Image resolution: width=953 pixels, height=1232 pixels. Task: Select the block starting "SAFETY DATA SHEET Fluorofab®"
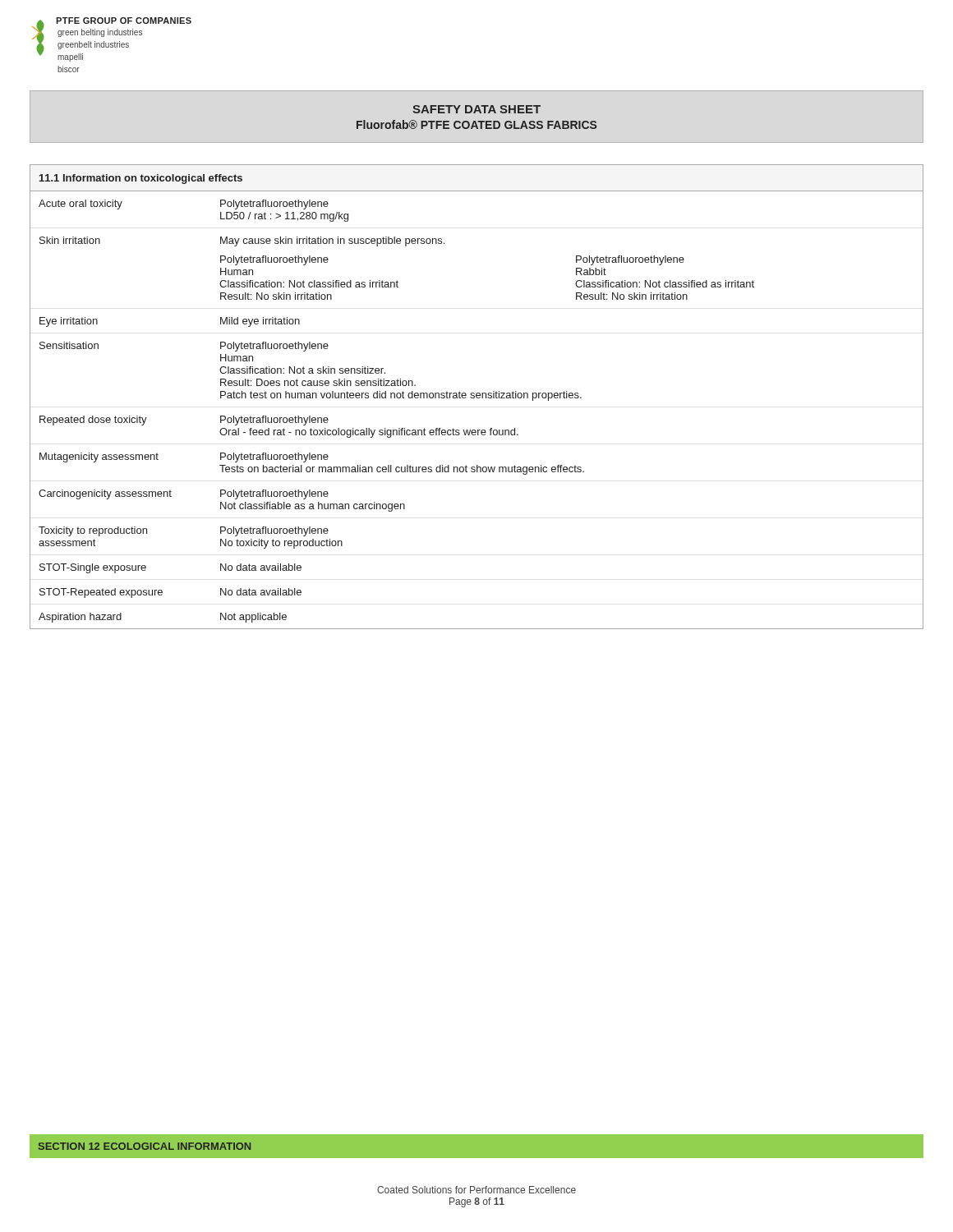[476, 117]
